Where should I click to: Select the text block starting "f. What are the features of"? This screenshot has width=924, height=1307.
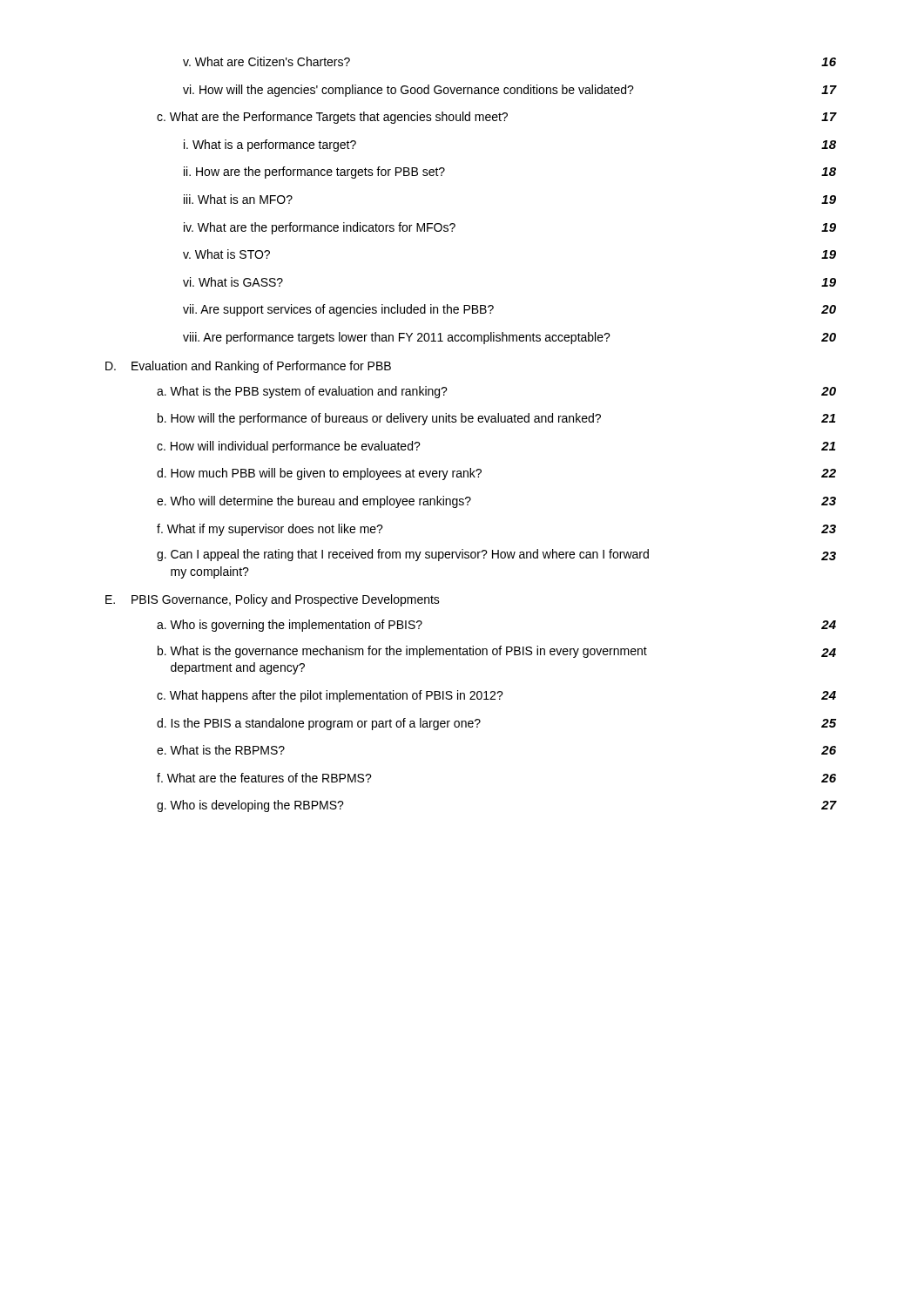coord(265,778)
